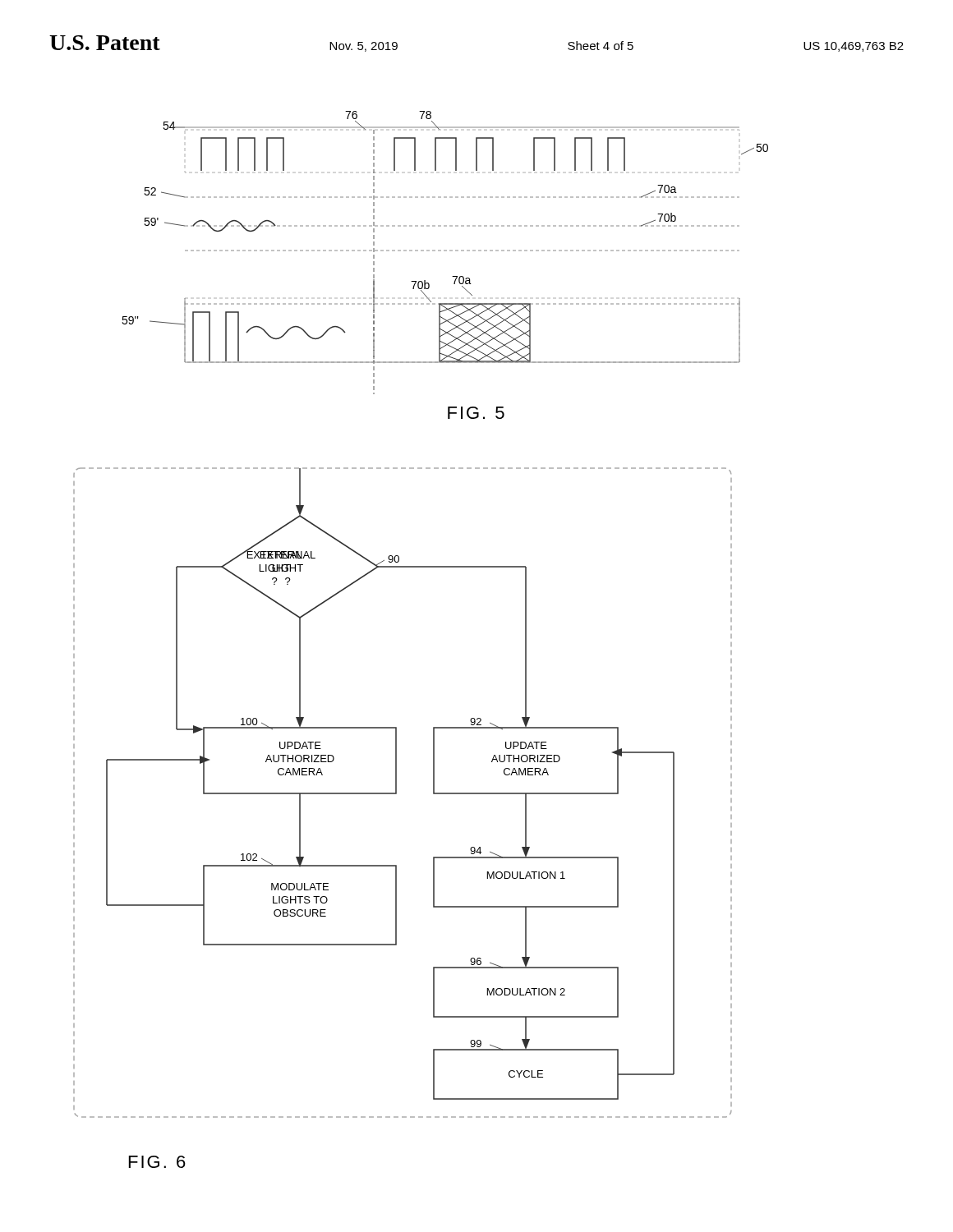Point to the element starting "FIG. 5"
This screenshot has width=953, height=1232.
(476, 413)
